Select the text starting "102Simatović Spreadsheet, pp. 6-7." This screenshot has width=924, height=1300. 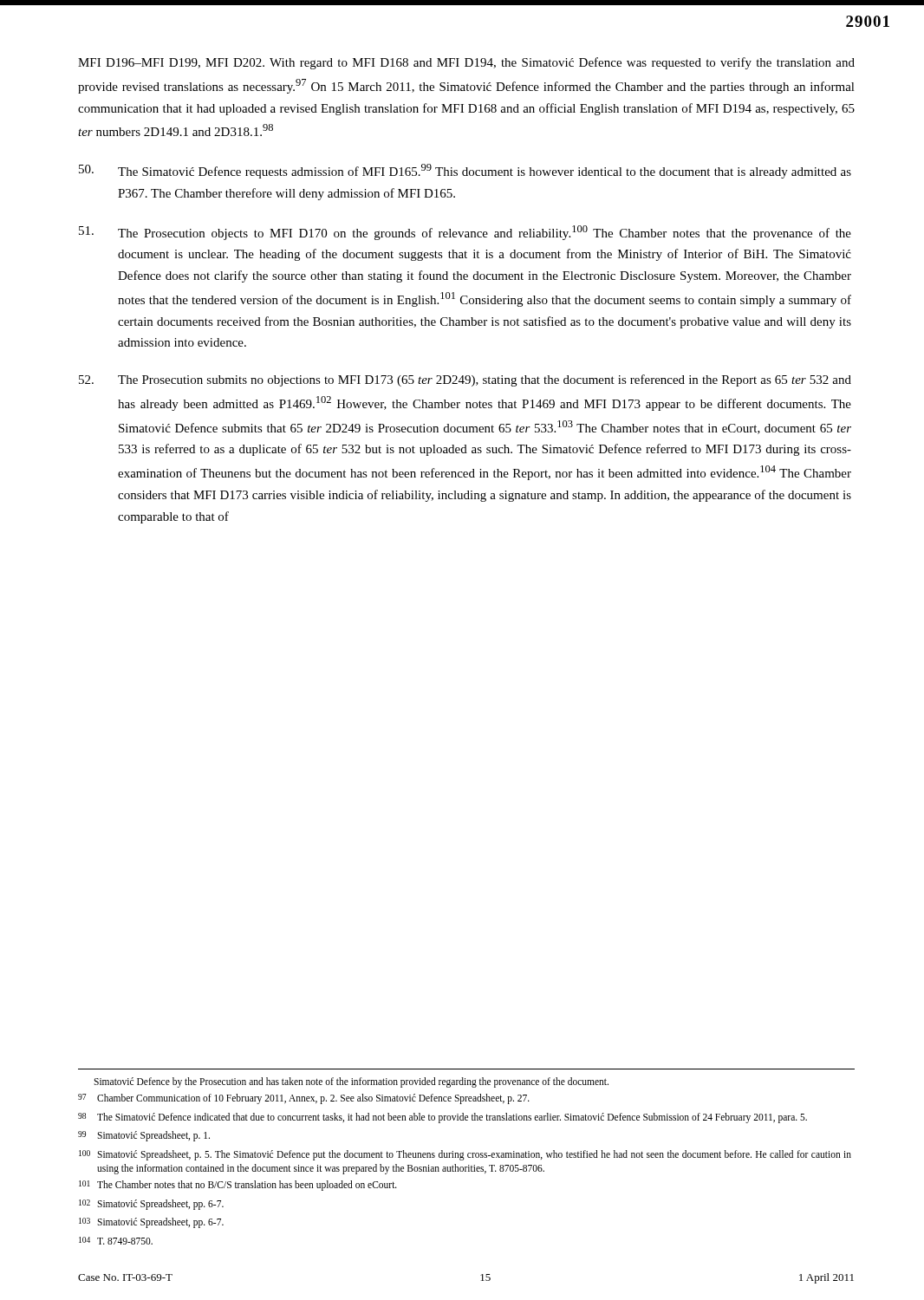(151, 1205)
